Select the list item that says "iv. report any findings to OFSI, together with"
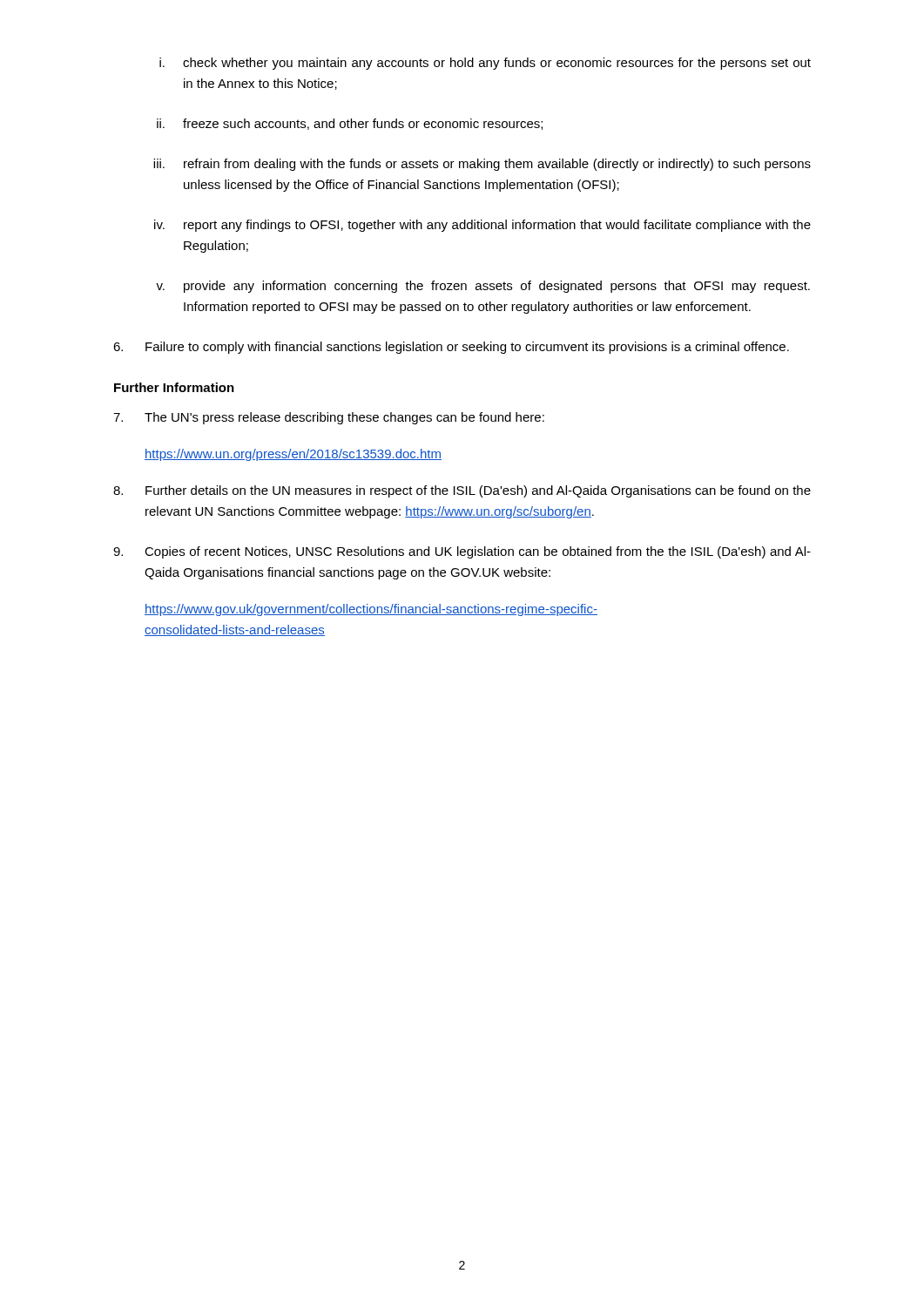This screenshot has height=1307, width=924. [462, 235]
